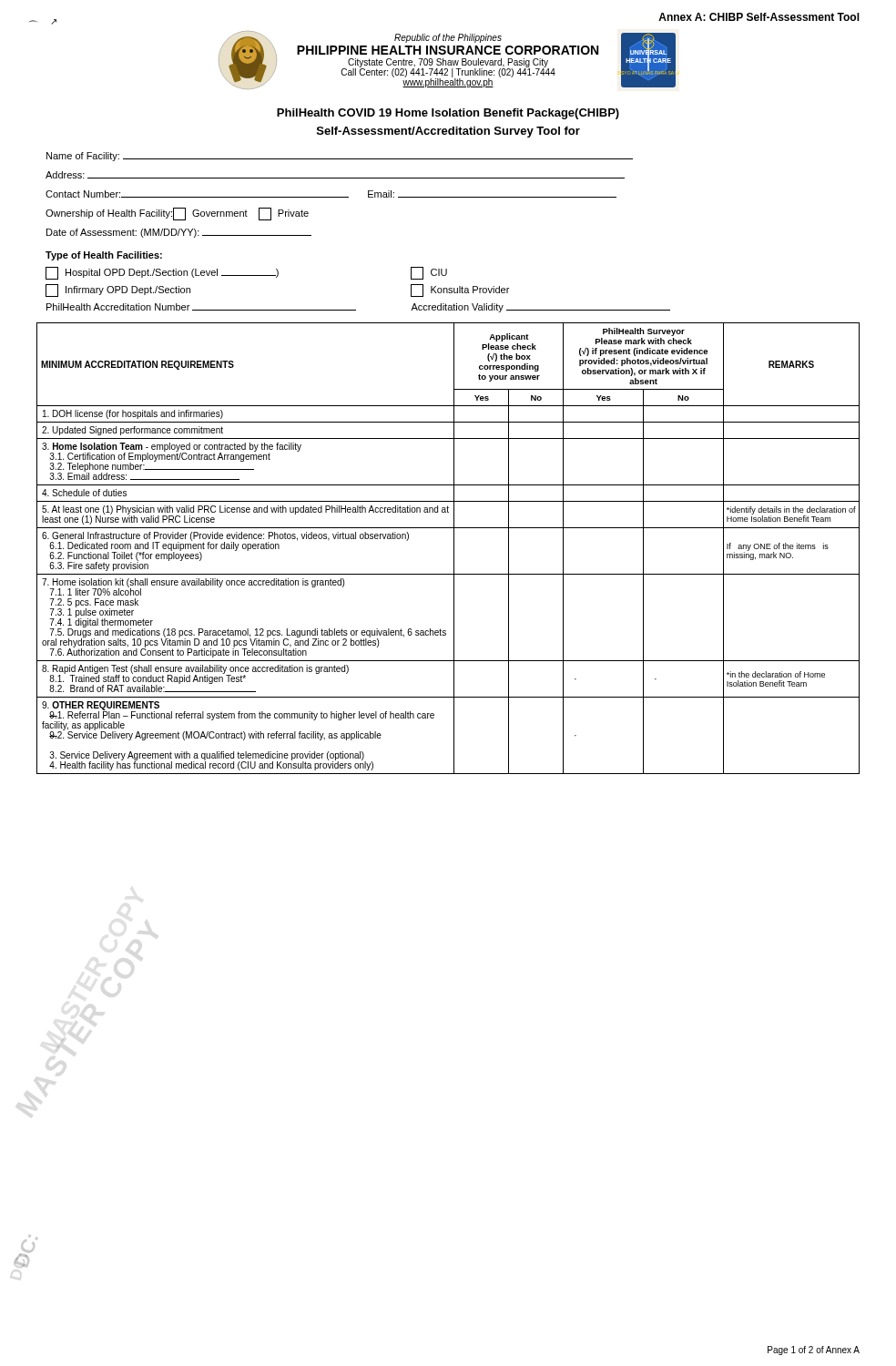
Task: Find the passage starting "Name of Facility: Address: Contact"
Action: pos(448,194)
